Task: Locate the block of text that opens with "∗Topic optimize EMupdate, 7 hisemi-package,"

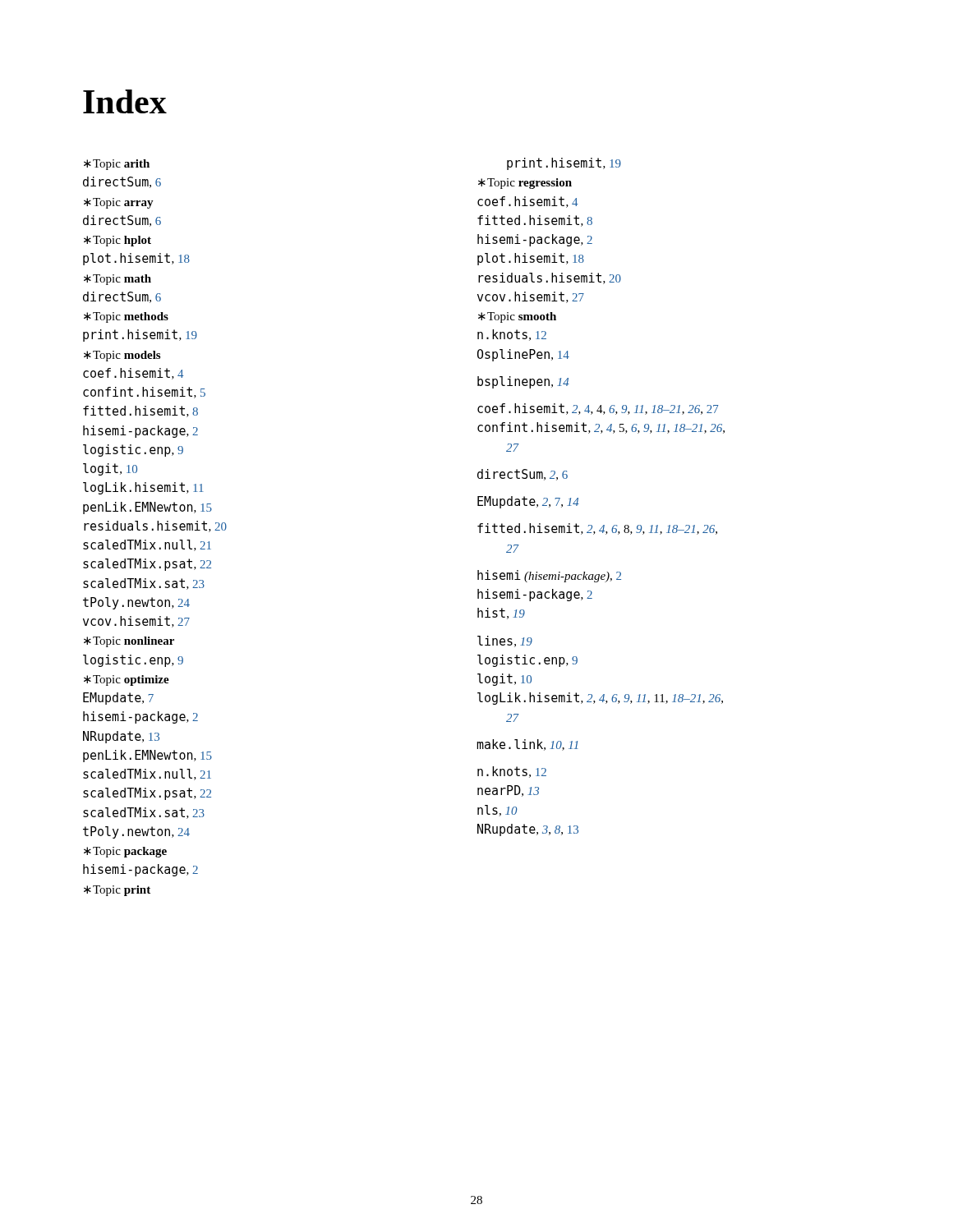Action: [127, 680]
